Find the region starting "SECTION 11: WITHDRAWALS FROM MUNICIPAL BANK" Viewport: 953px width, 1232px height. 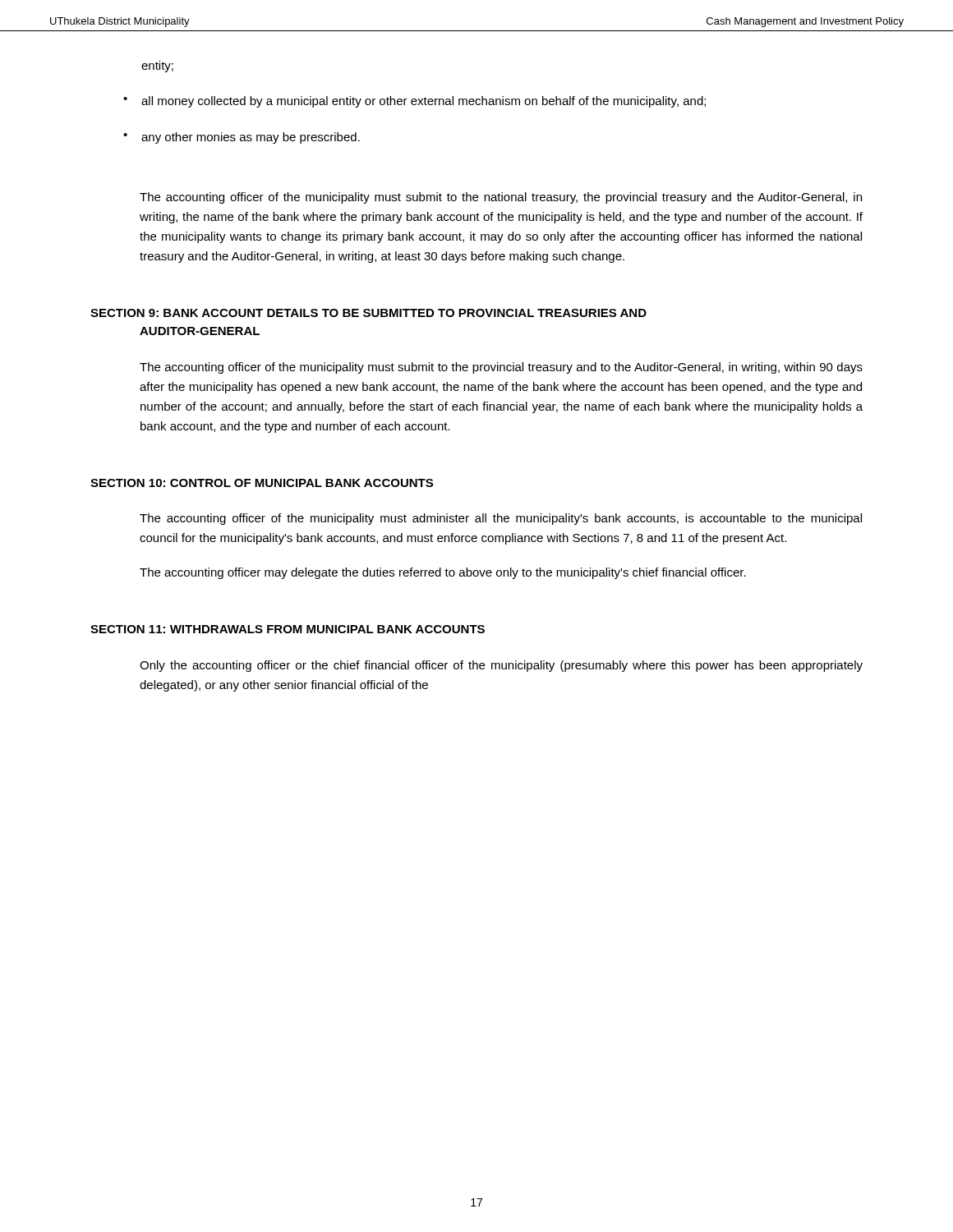pos(288,629)
